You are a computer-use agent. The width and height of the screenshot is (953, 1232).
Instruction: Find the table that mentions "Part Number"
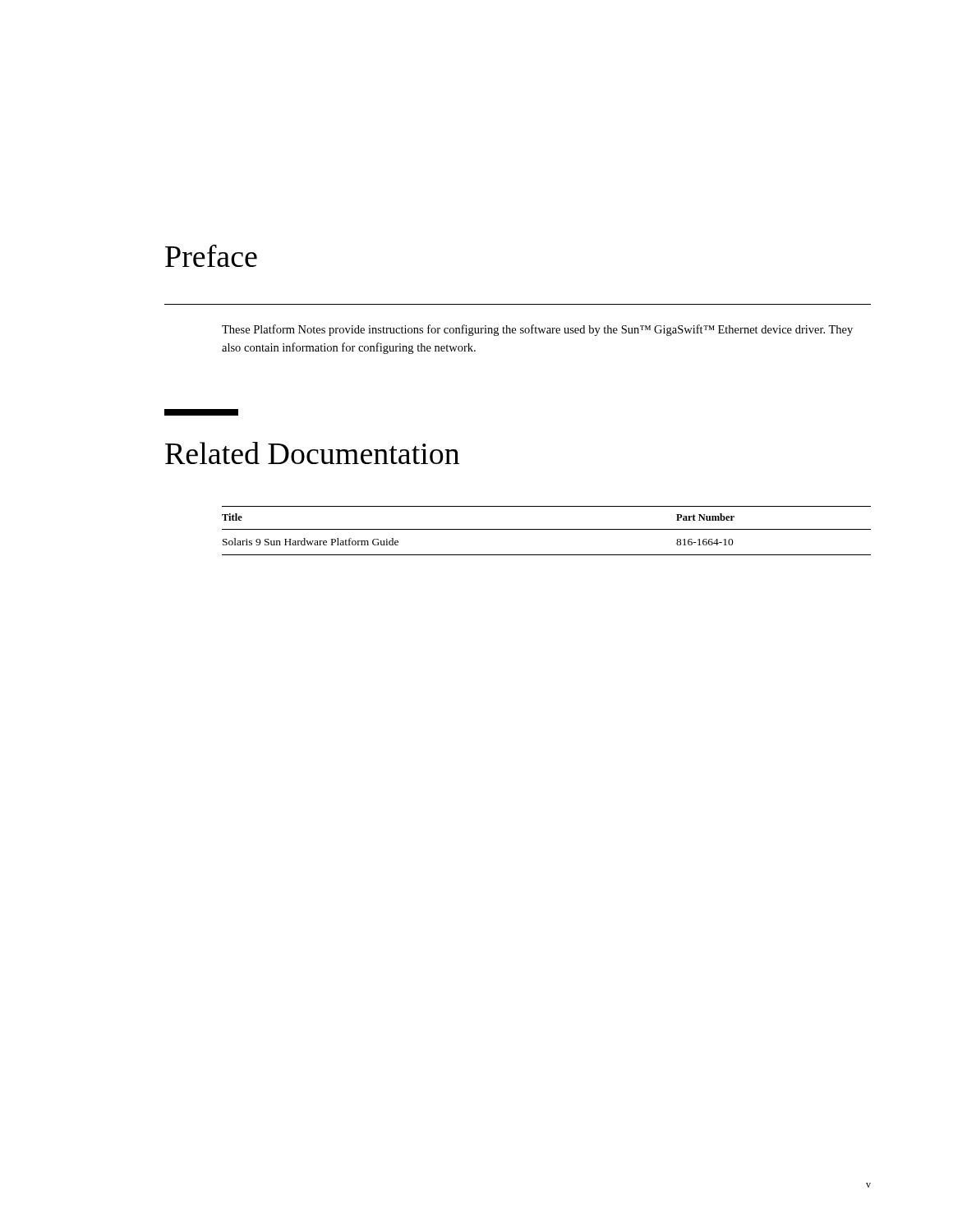[546, 531]
